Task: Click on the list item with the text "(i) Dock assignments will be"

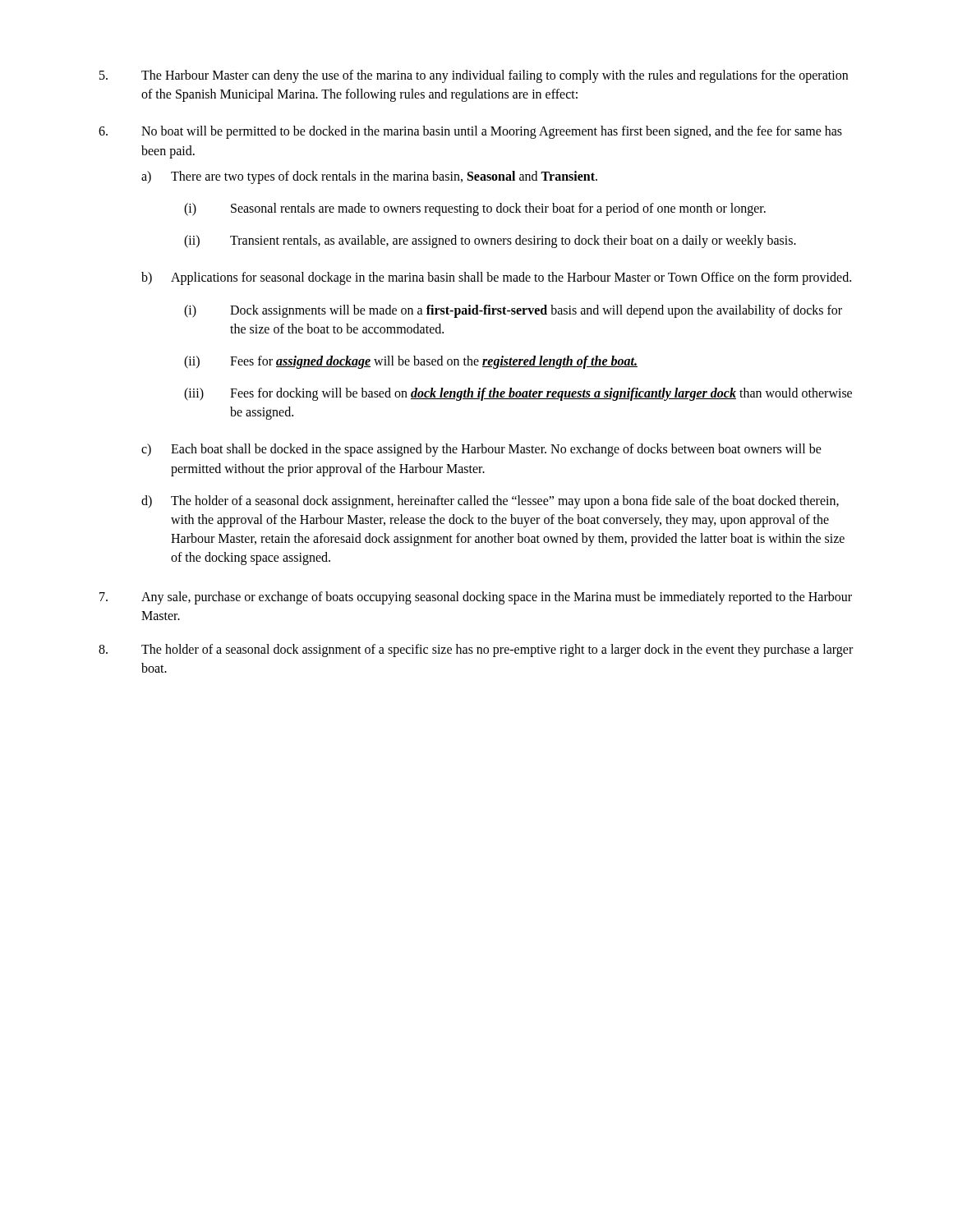Action: [x=519, y=319]
